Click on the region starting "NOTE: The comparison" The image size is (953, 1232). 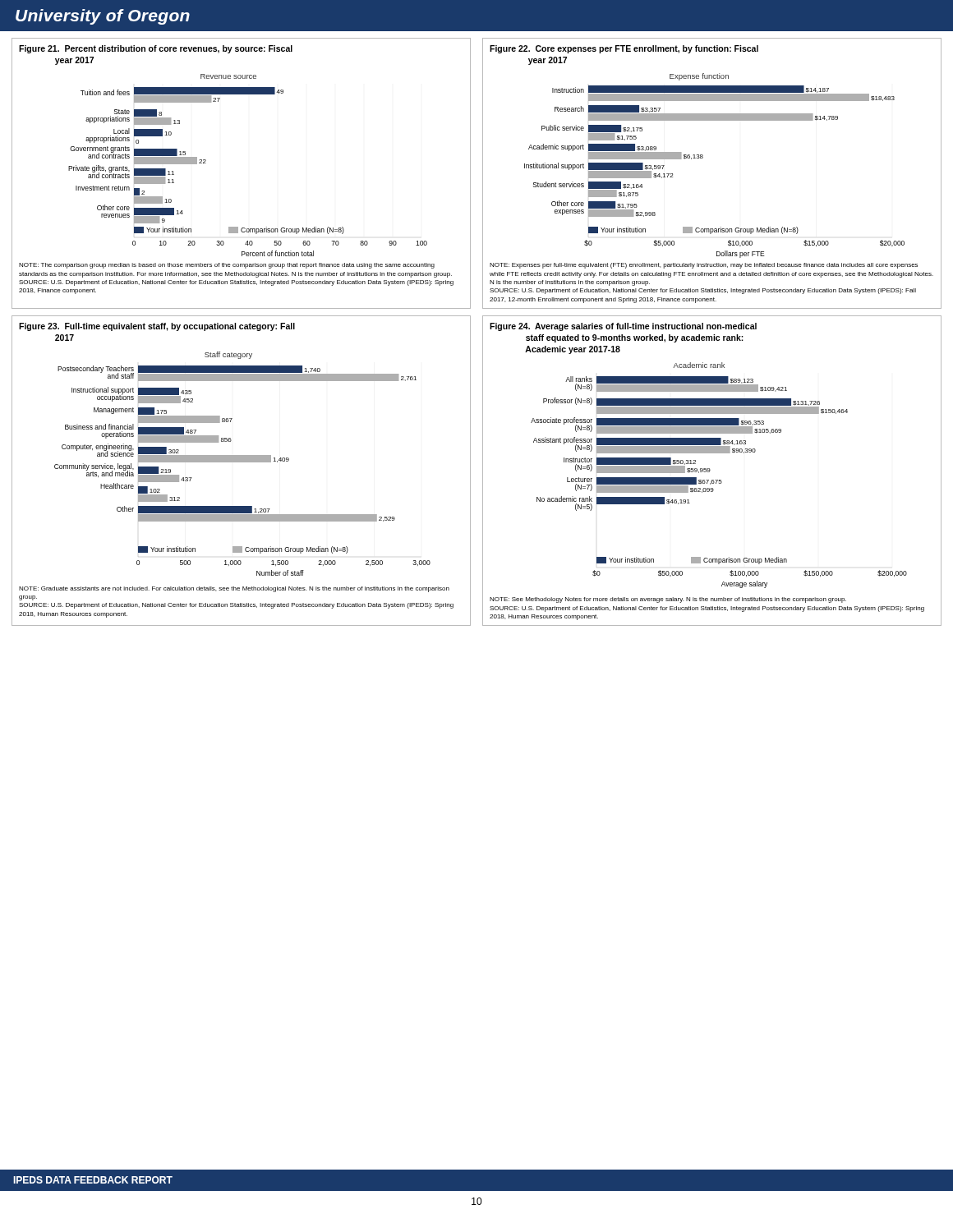pyautogui.click(x=236, y=278)
